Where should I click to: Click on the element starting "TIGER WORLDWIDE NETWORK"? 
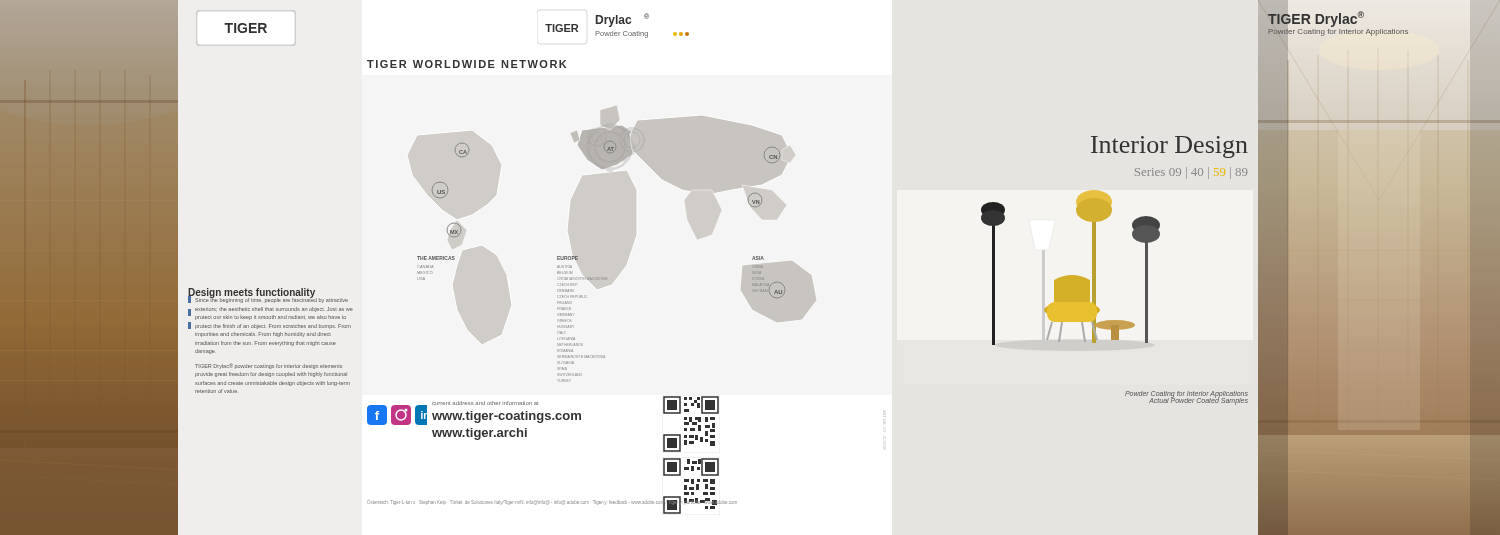pos(468,64)
